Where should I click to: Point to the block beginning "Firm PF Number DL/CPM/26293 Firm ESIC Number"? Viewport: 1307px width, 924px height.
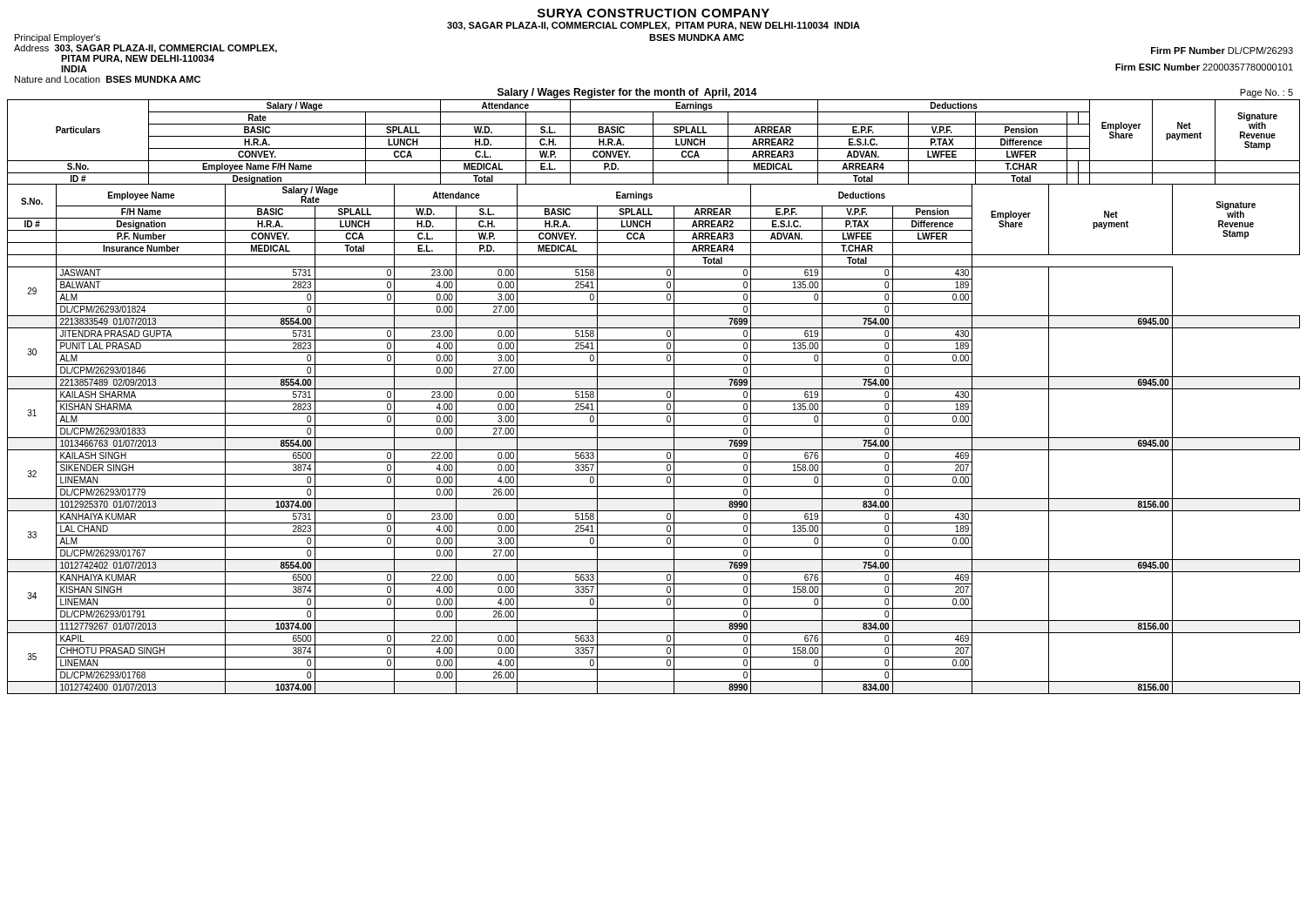coord(1204,59)
